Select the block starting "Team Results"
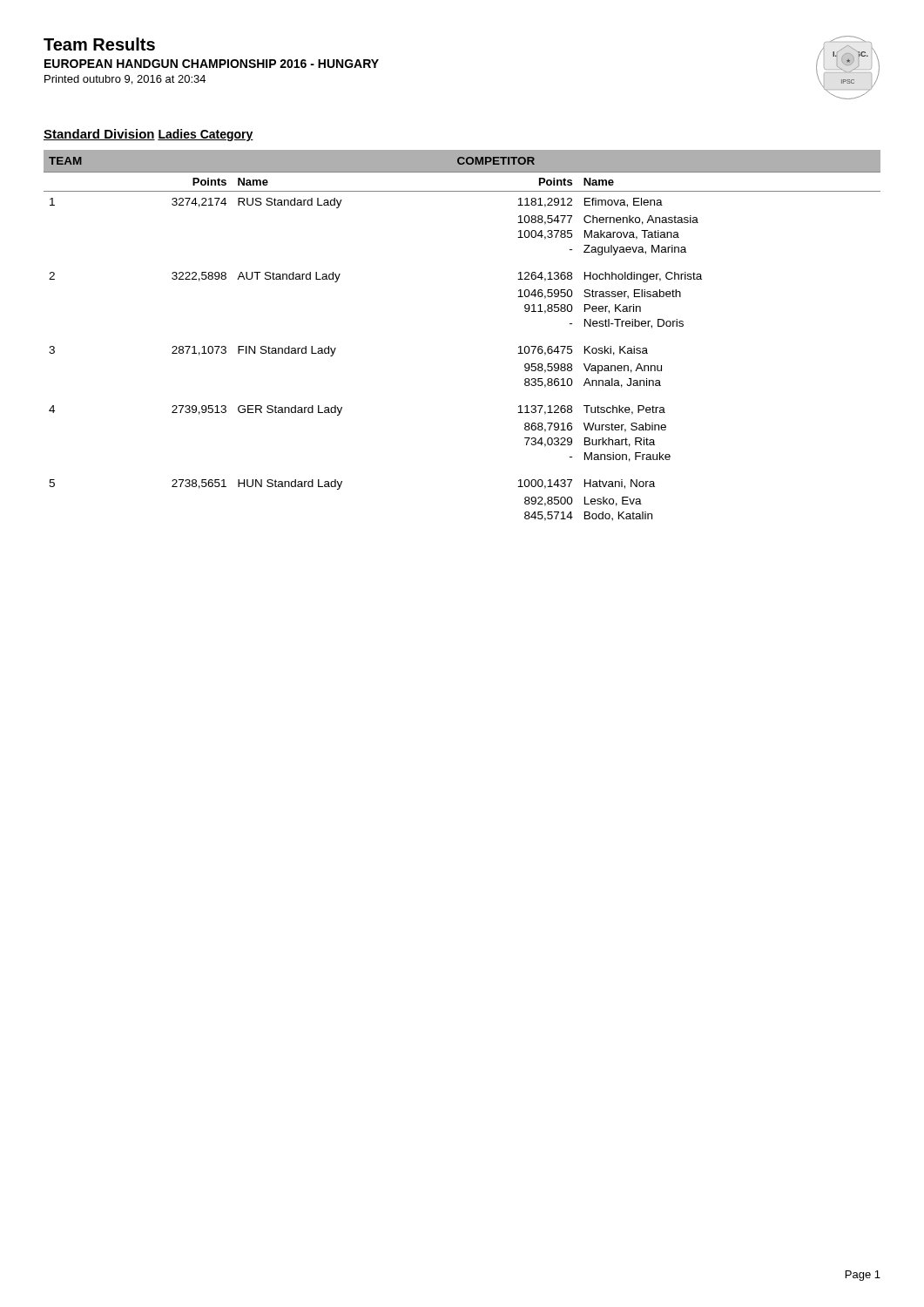Image resolution: width=924 pixels, height=1307 pixels. [100, 44]
